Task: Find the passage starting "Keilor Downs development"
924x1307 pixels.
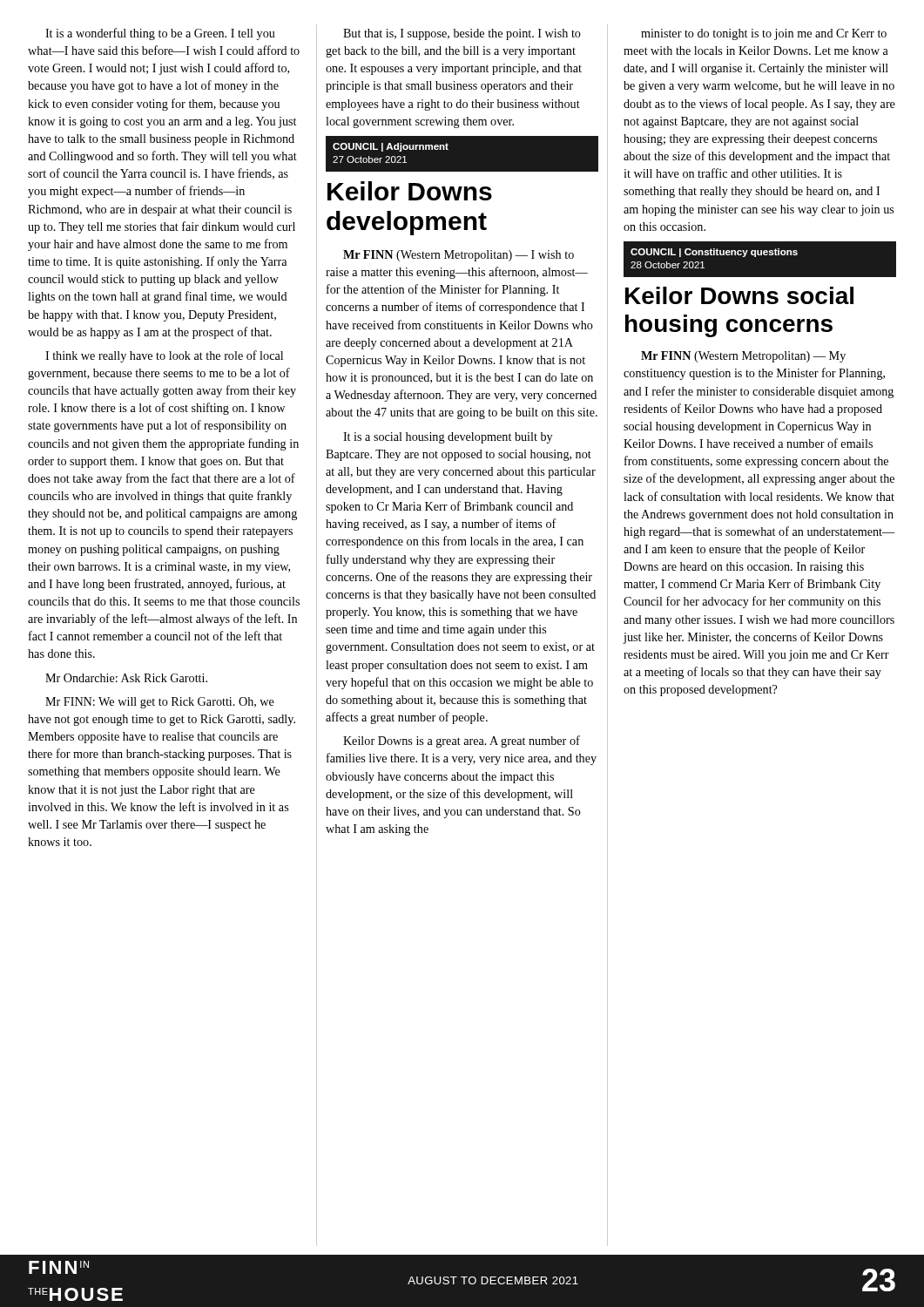Action: pos(462,207)
